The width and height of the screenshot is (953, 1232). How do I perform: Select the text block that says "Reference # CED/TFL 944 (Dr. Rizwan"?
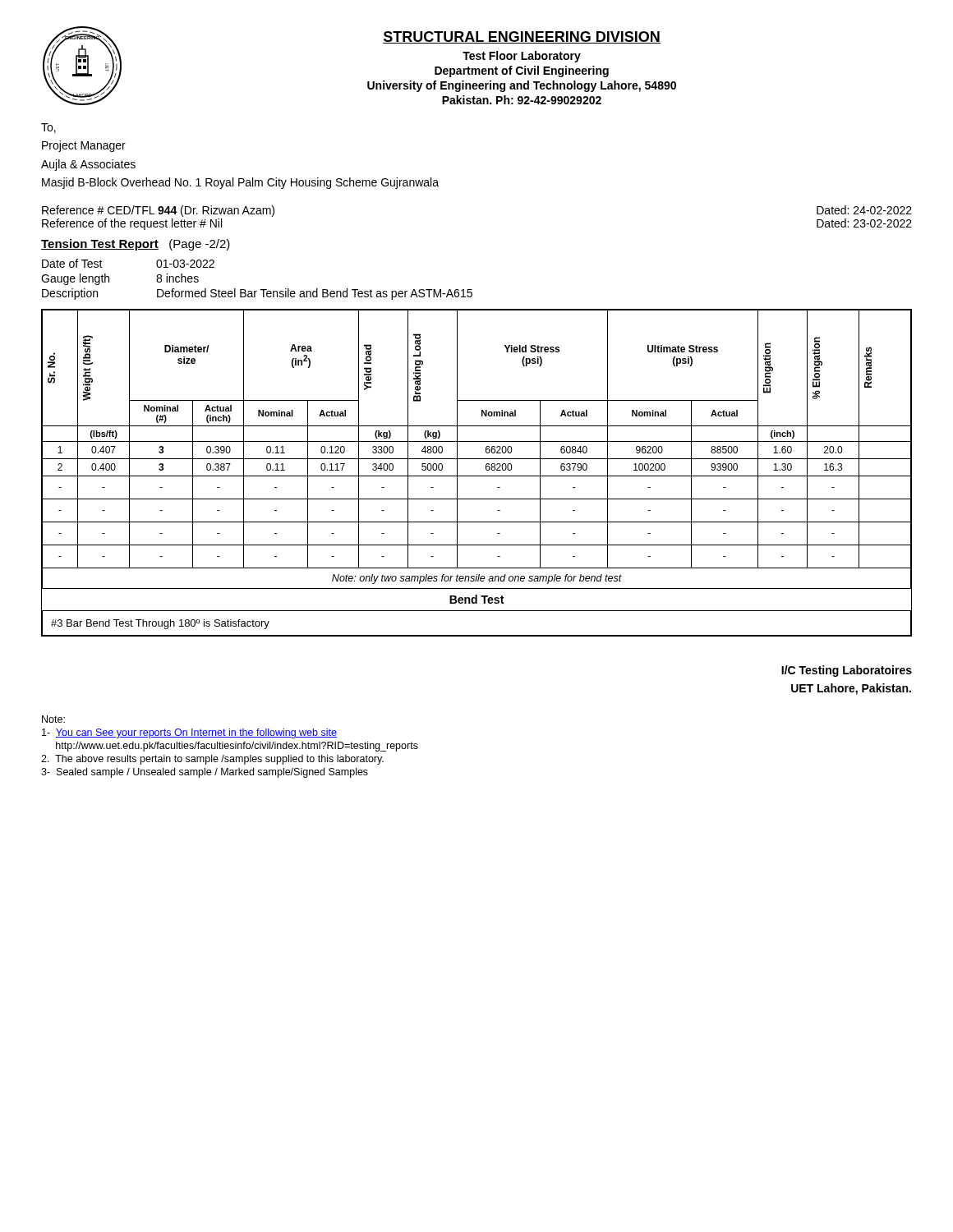coord(151,211)
